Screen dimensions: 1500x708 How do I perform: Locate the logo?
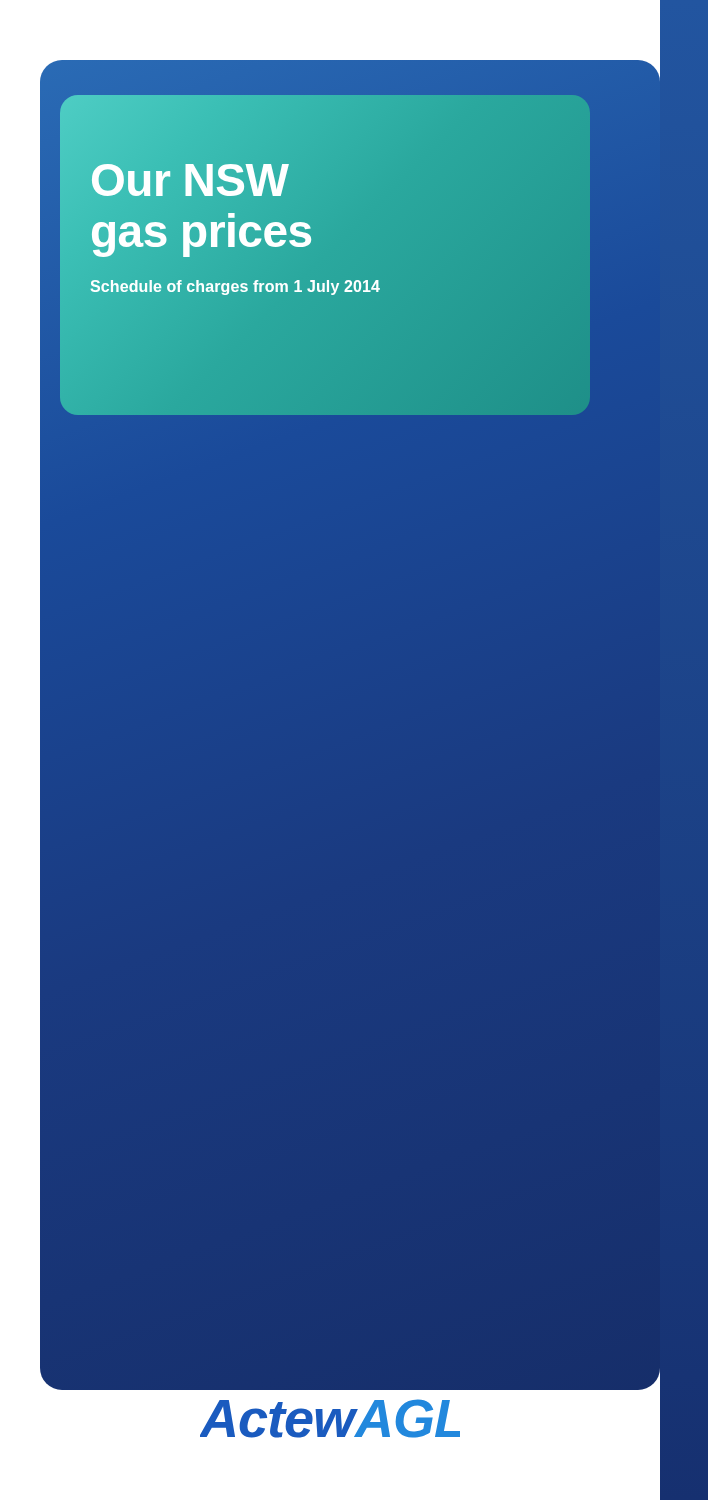(x=330, y=1420)
